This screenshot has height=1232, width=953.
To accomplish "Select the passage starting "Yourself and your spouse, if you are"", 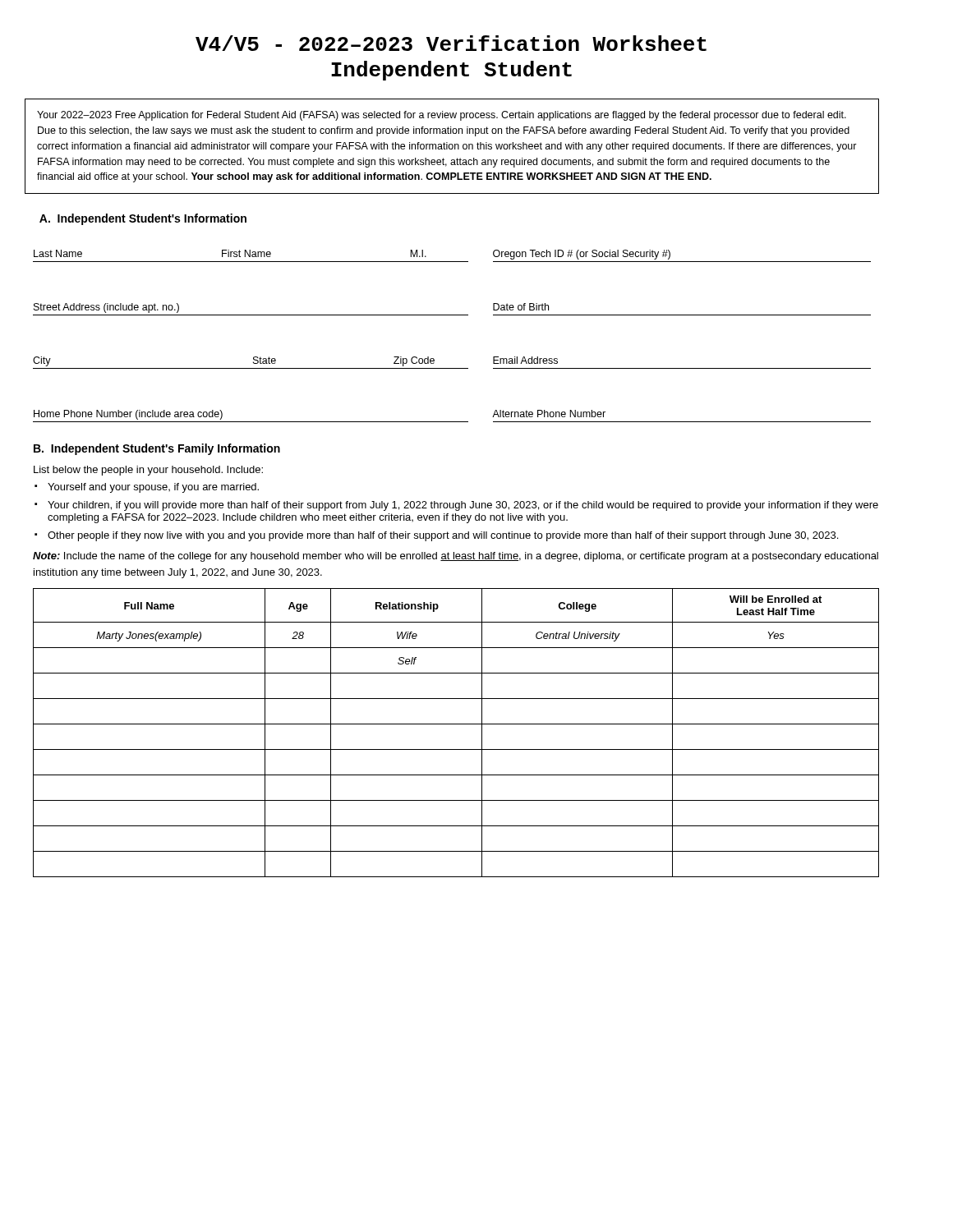I will coord(154,487).
